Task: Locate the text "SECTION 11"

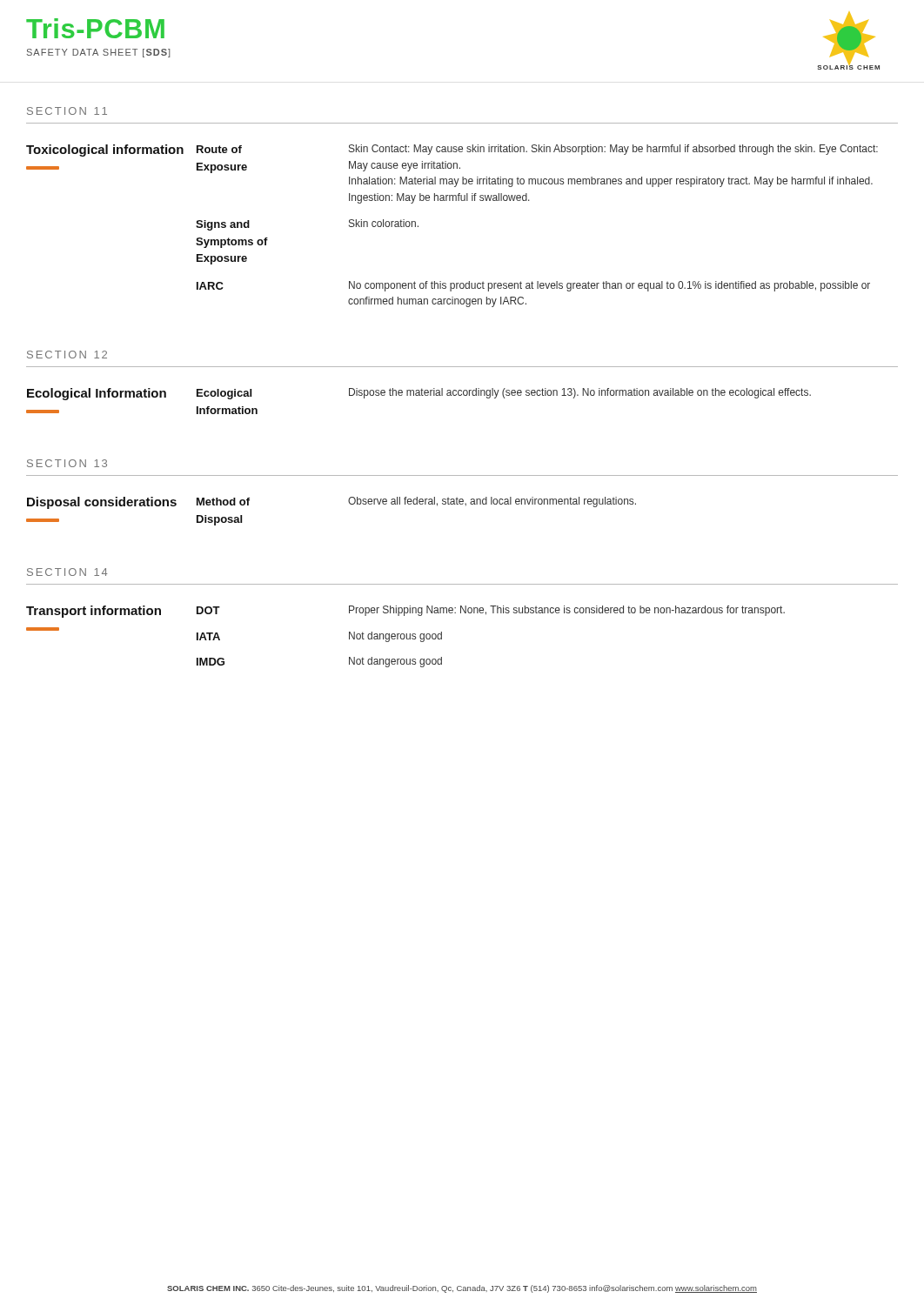Action: click(462, 114)
